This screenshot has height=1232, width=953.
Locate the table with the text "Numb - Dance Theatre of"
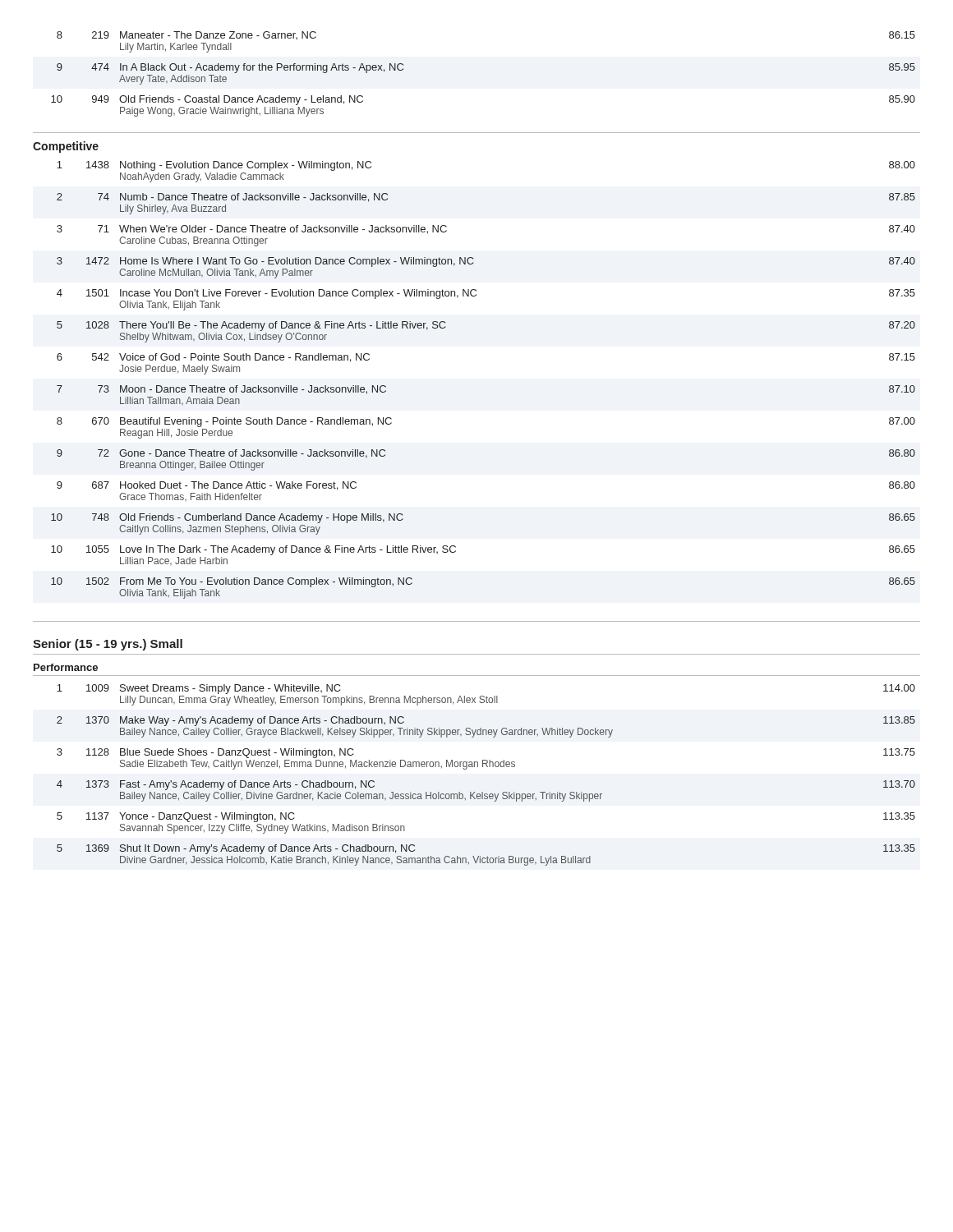[x=476, y=379]
